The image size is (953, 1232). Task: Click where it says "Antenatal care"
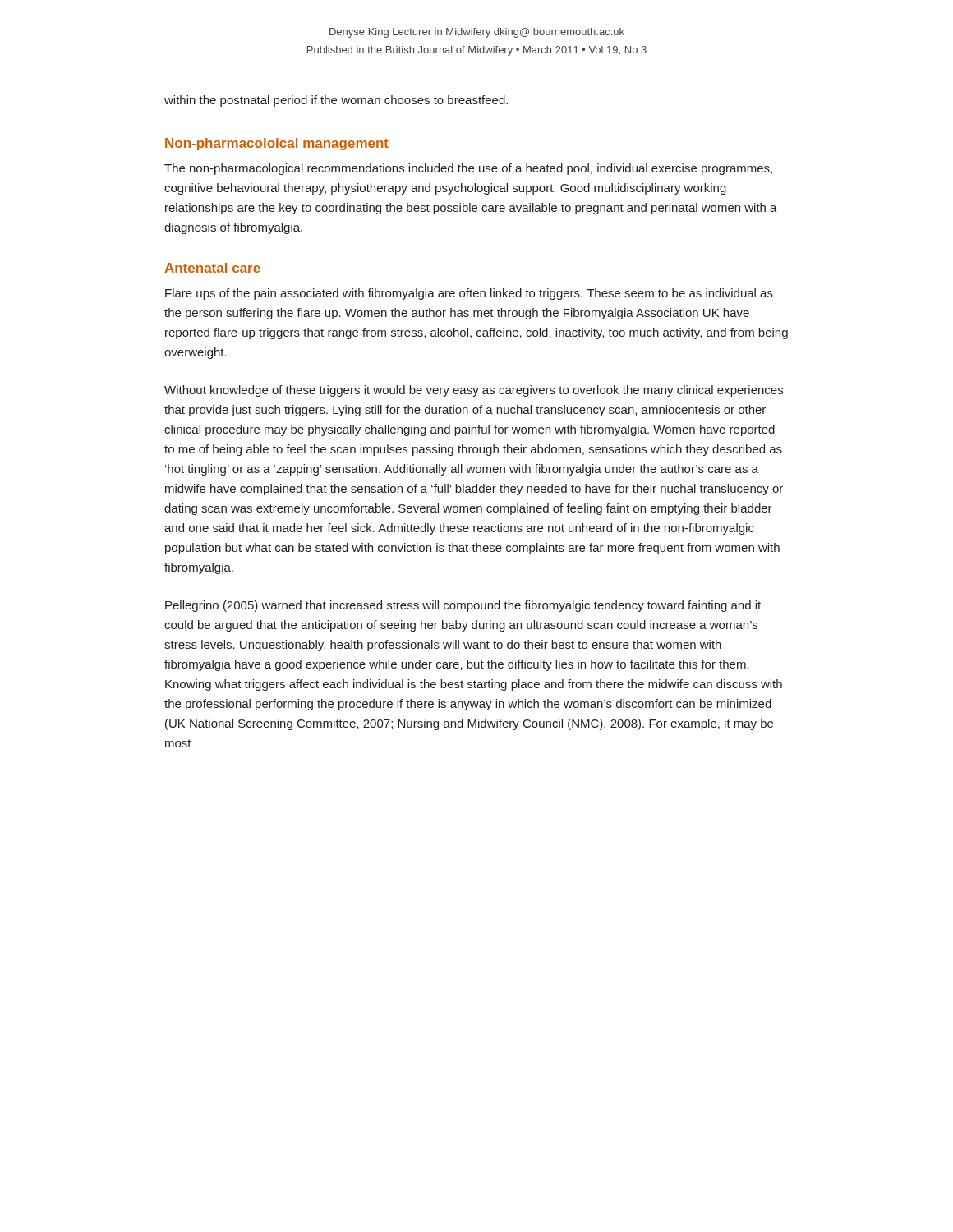212,269
